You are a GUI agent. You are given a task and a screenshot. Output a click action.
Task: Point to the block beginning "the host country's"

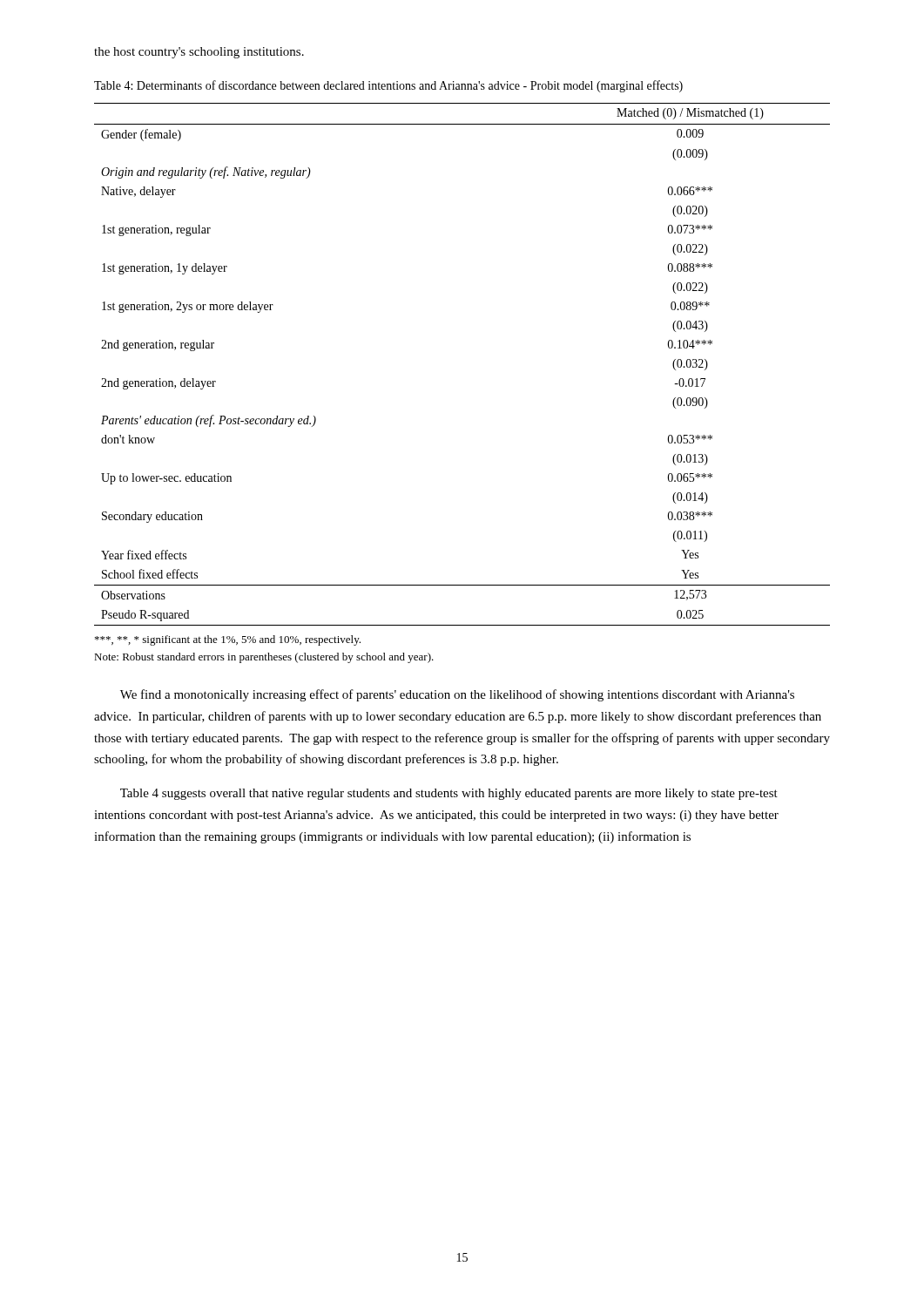tap(199, 51)
